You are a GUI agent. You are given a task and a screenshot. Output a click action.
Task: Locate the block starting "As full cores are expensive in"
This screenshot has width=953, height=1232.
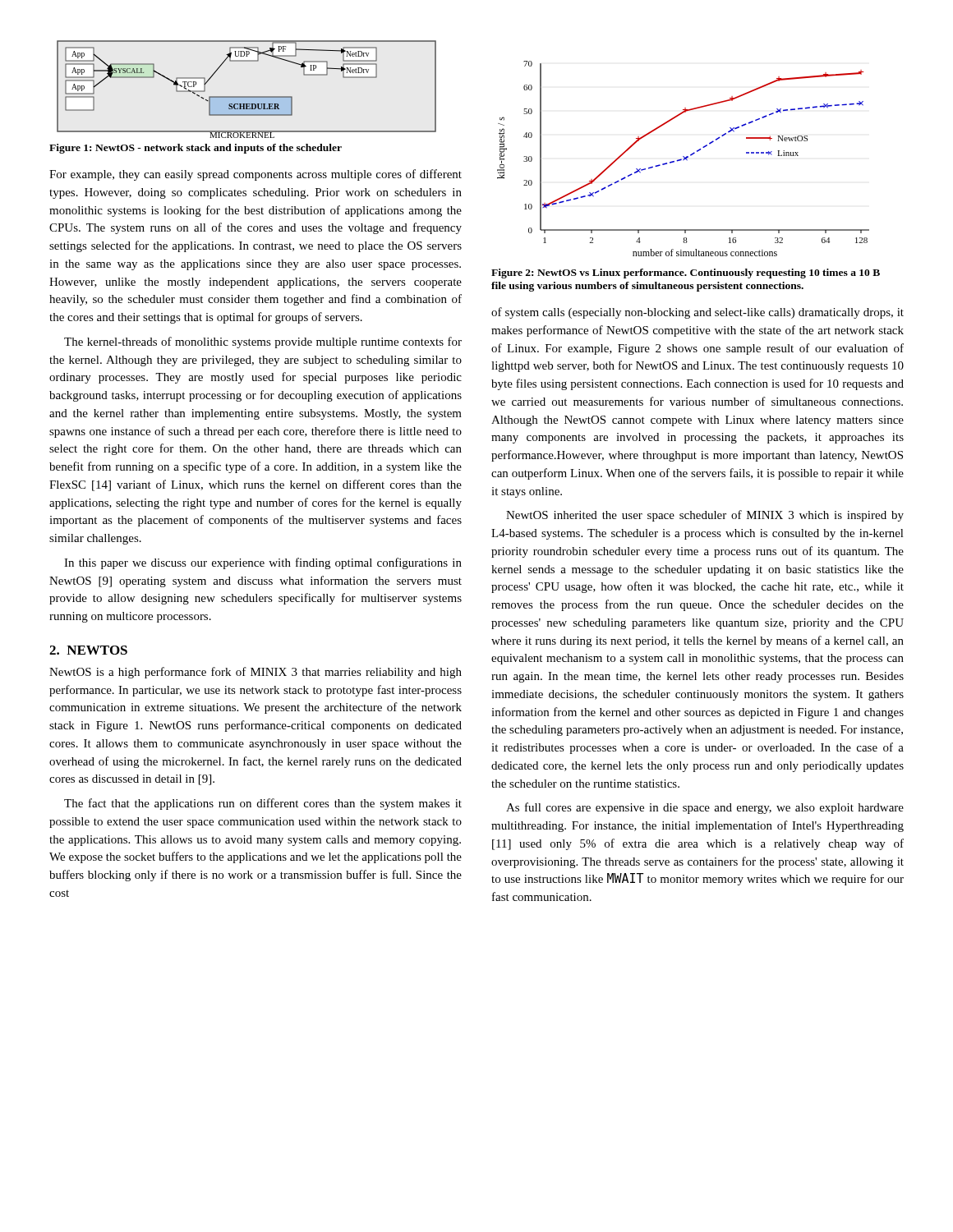click(x=698, y=853)
